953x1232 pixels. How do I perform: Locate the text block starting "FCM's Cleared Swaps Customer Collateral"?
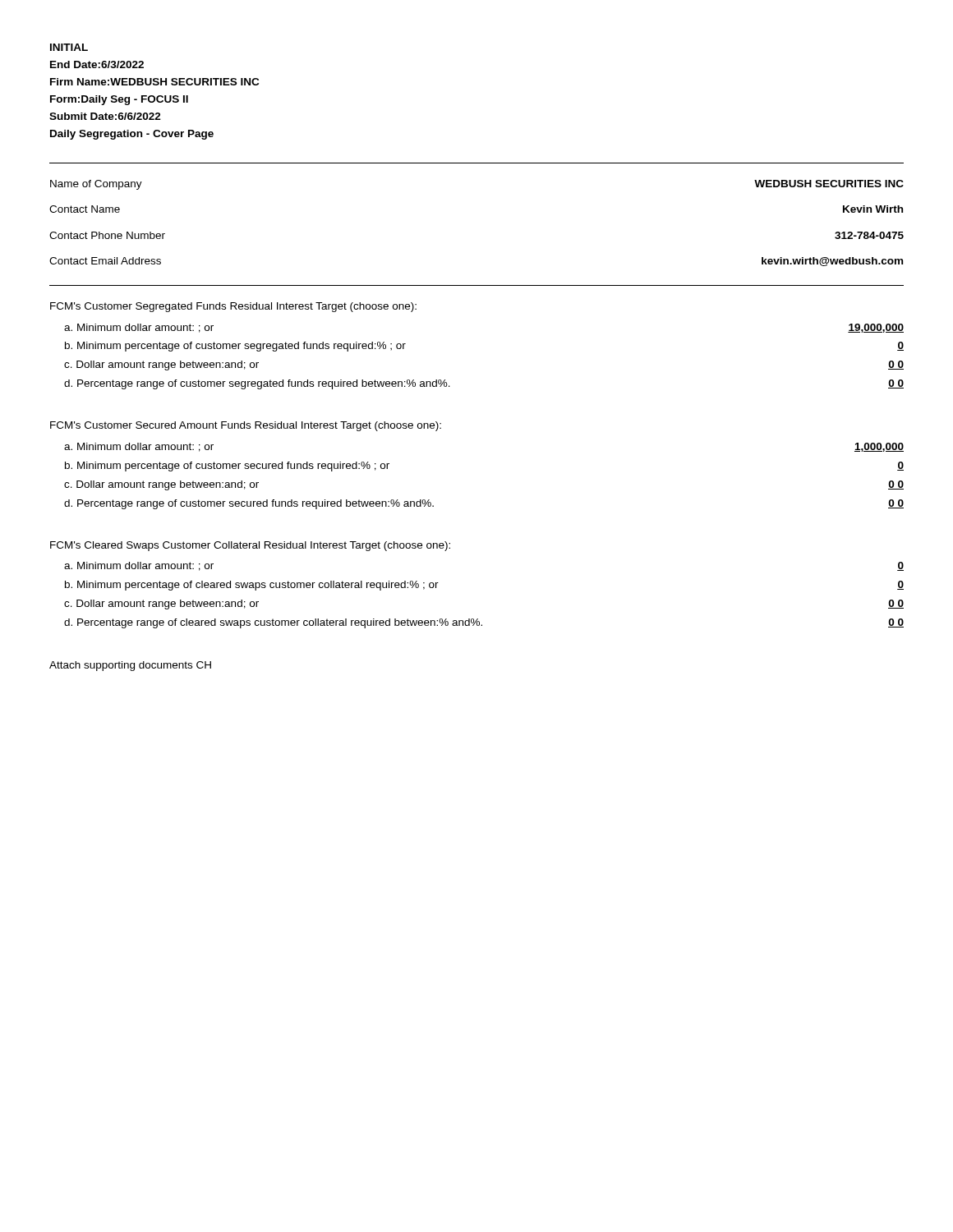click(x=250, y=546)
